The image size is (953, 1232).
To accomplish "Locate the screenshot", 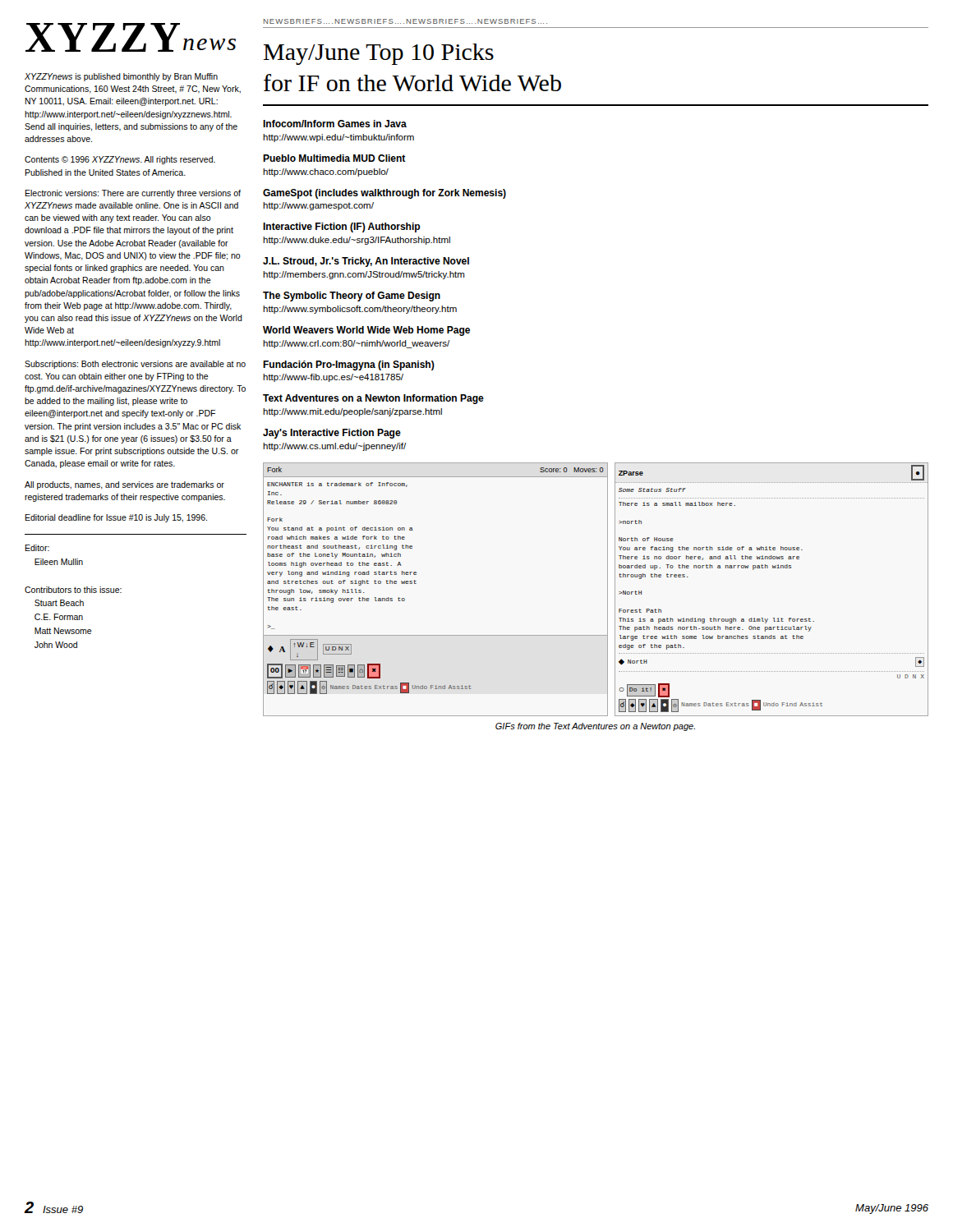I will pos(596,589).
